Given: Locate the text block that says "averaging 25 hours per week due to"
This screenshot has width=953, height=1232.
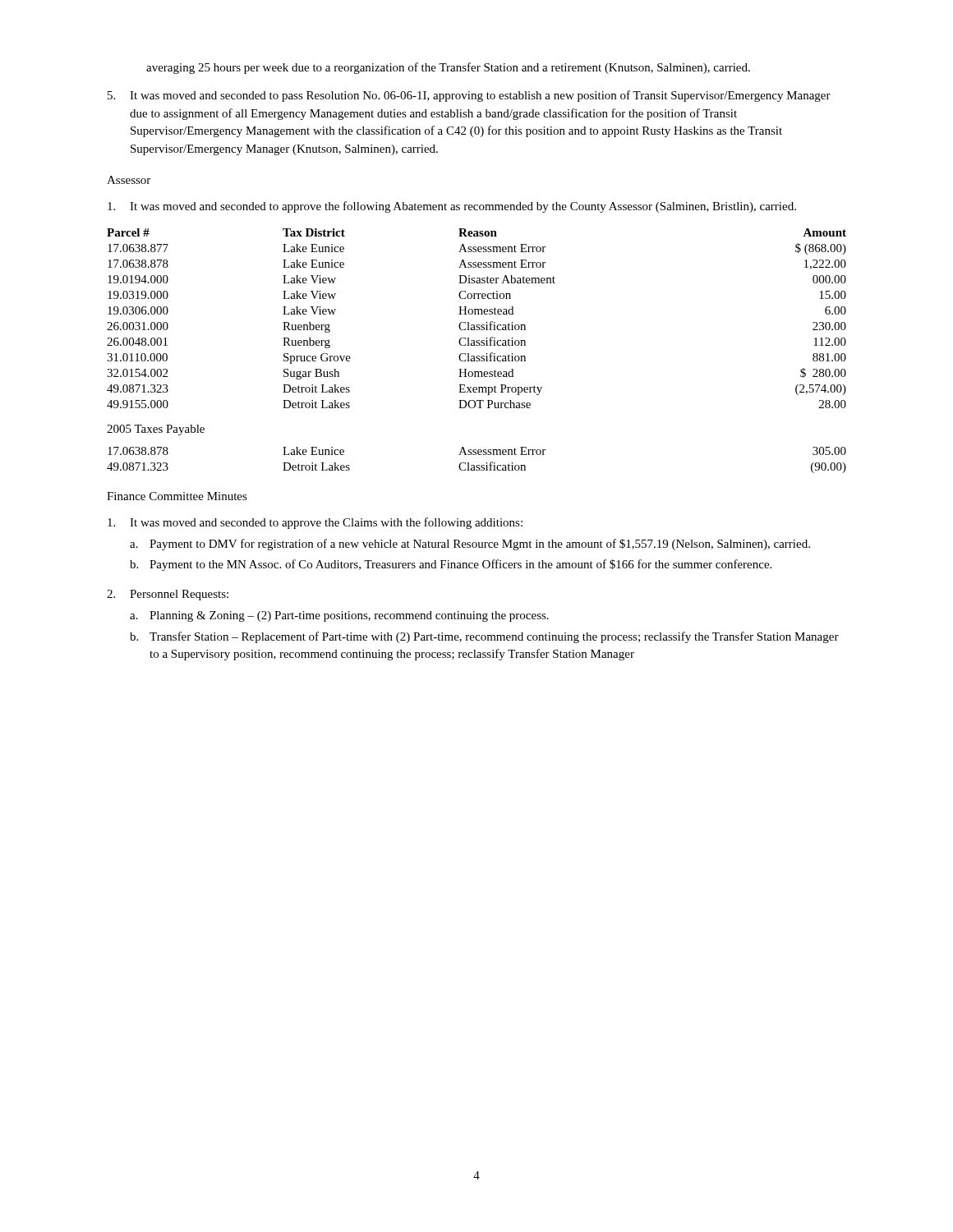Looking at the screenshot, I should pyautogui.click(x=448, y=67).
